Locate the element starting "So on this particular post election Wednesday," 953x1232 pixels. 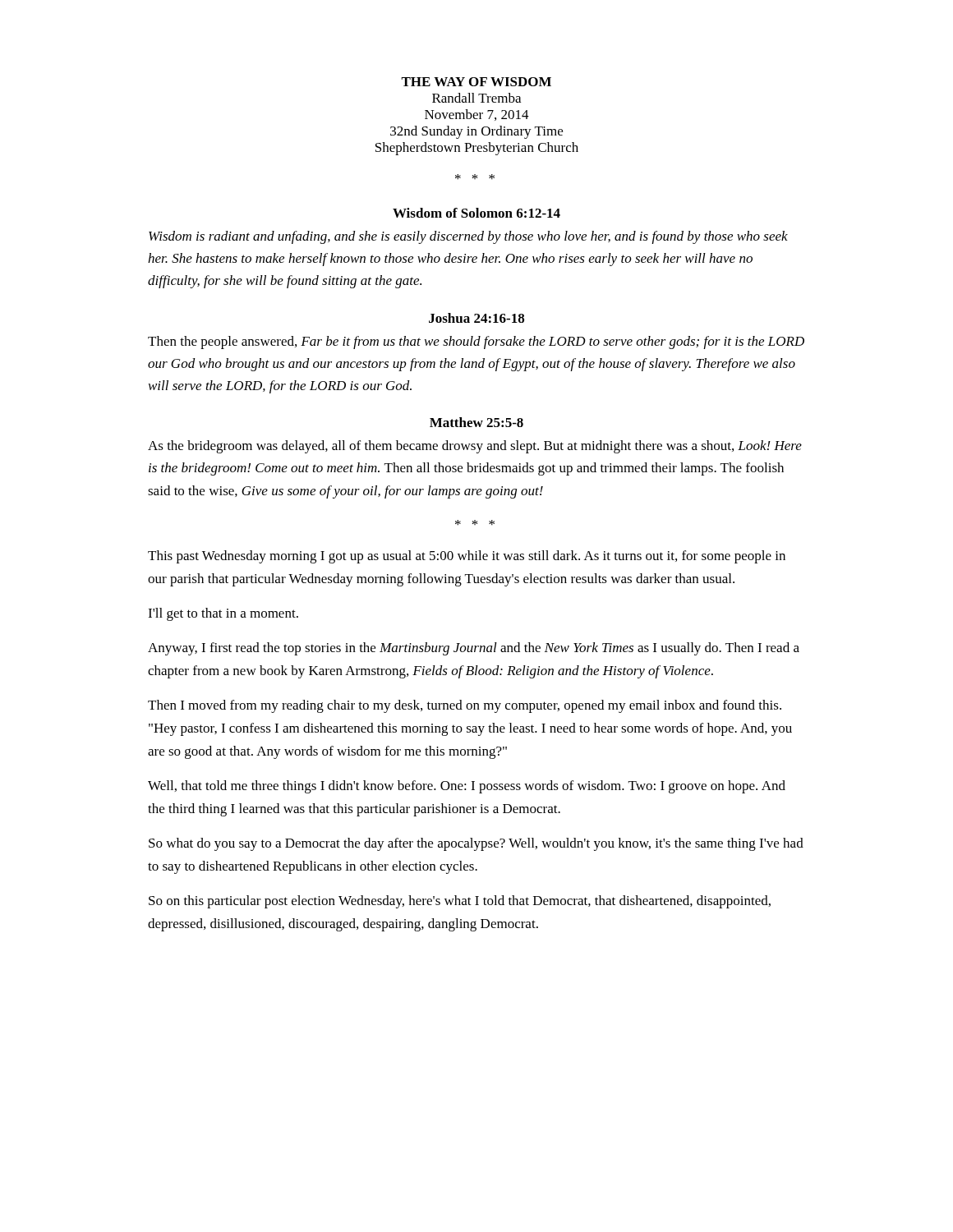coord(460,912)
